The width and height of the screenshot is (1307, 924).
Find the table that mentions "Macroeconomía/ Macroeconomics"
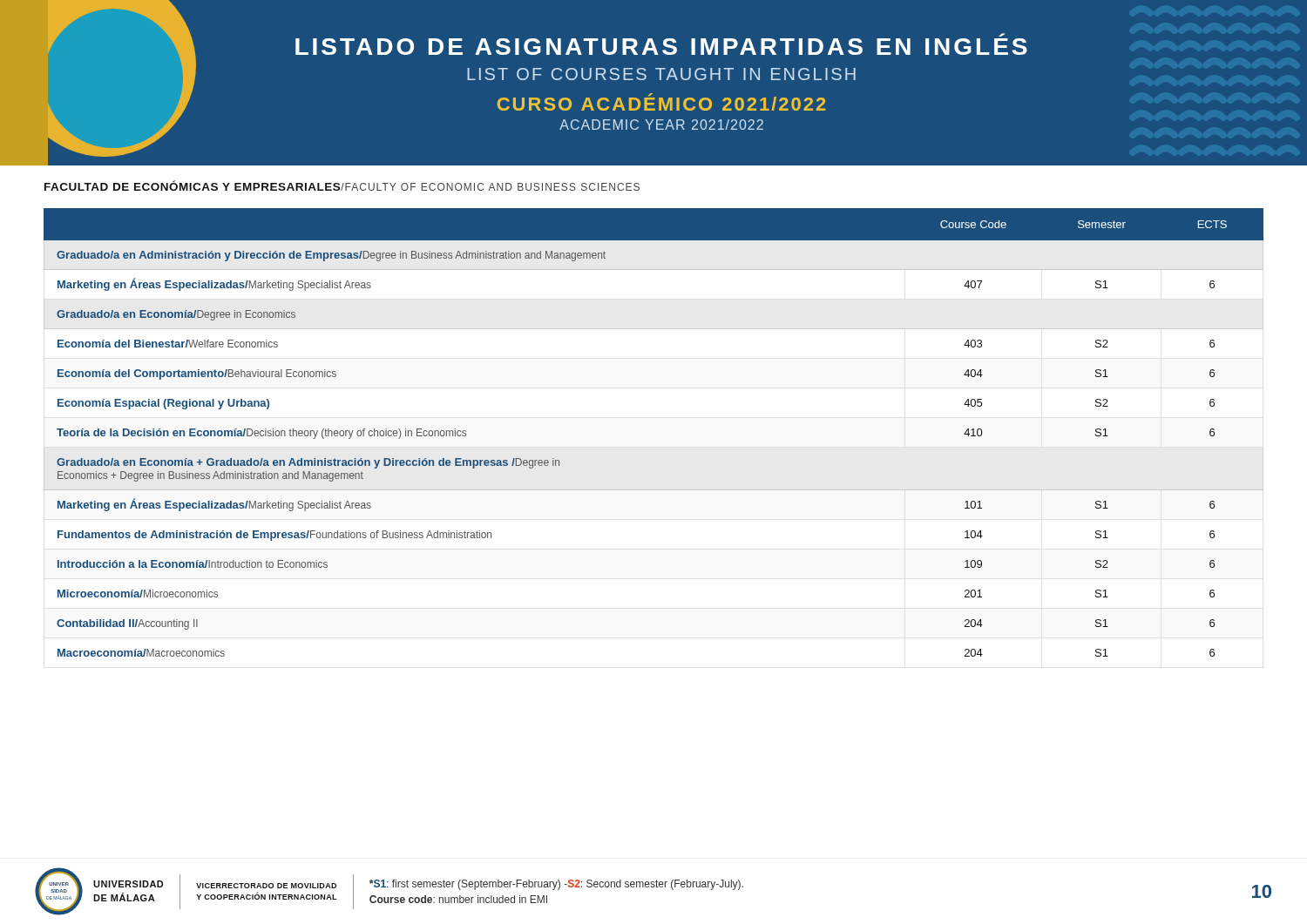[654, 438]
